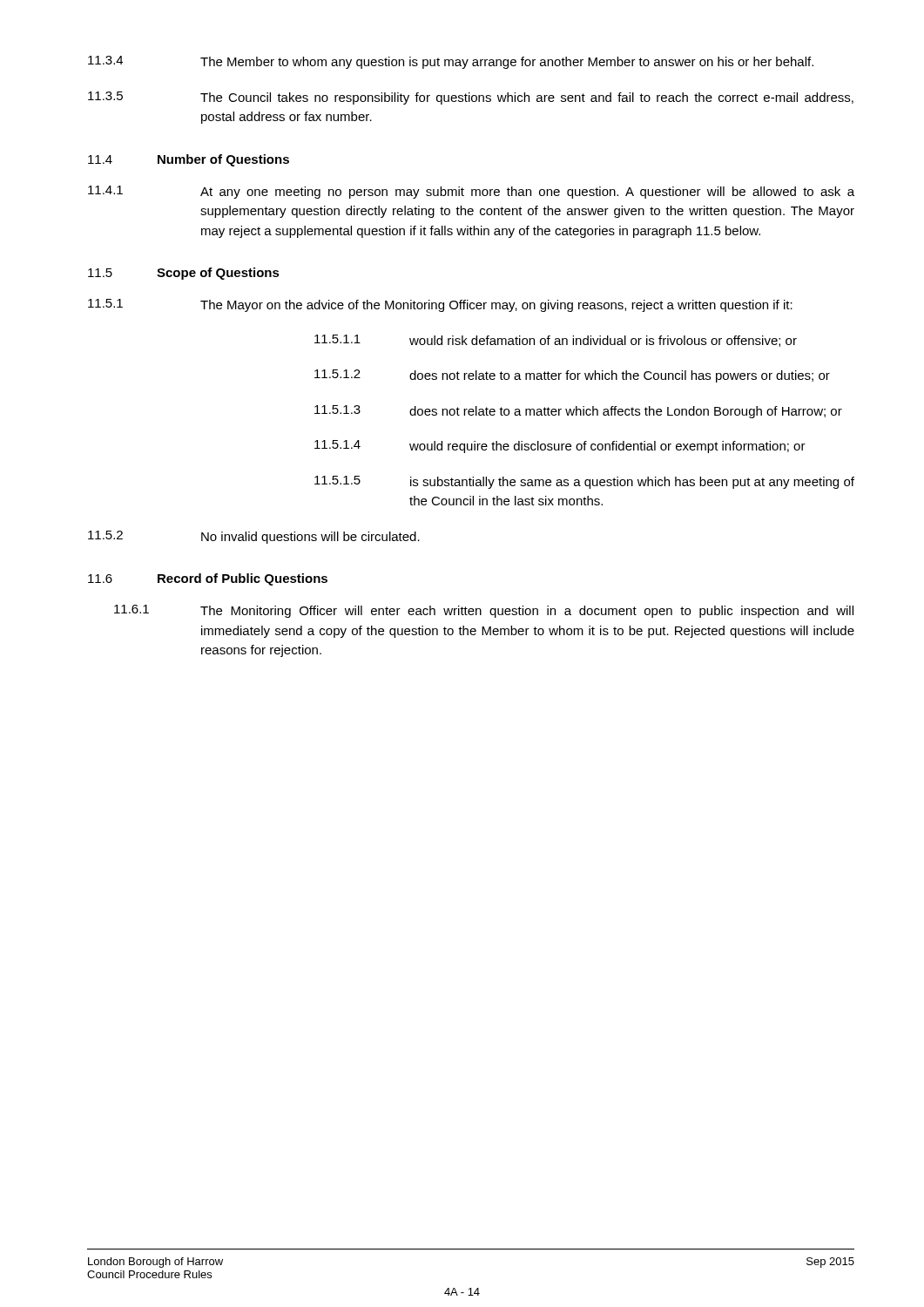Image resolution: width=924 pixels, height=1307 pixels.
Task: Where is the passage that starts "11.5.1.1 would risk defamation of an"?
Action: click(x=584, y=340)
